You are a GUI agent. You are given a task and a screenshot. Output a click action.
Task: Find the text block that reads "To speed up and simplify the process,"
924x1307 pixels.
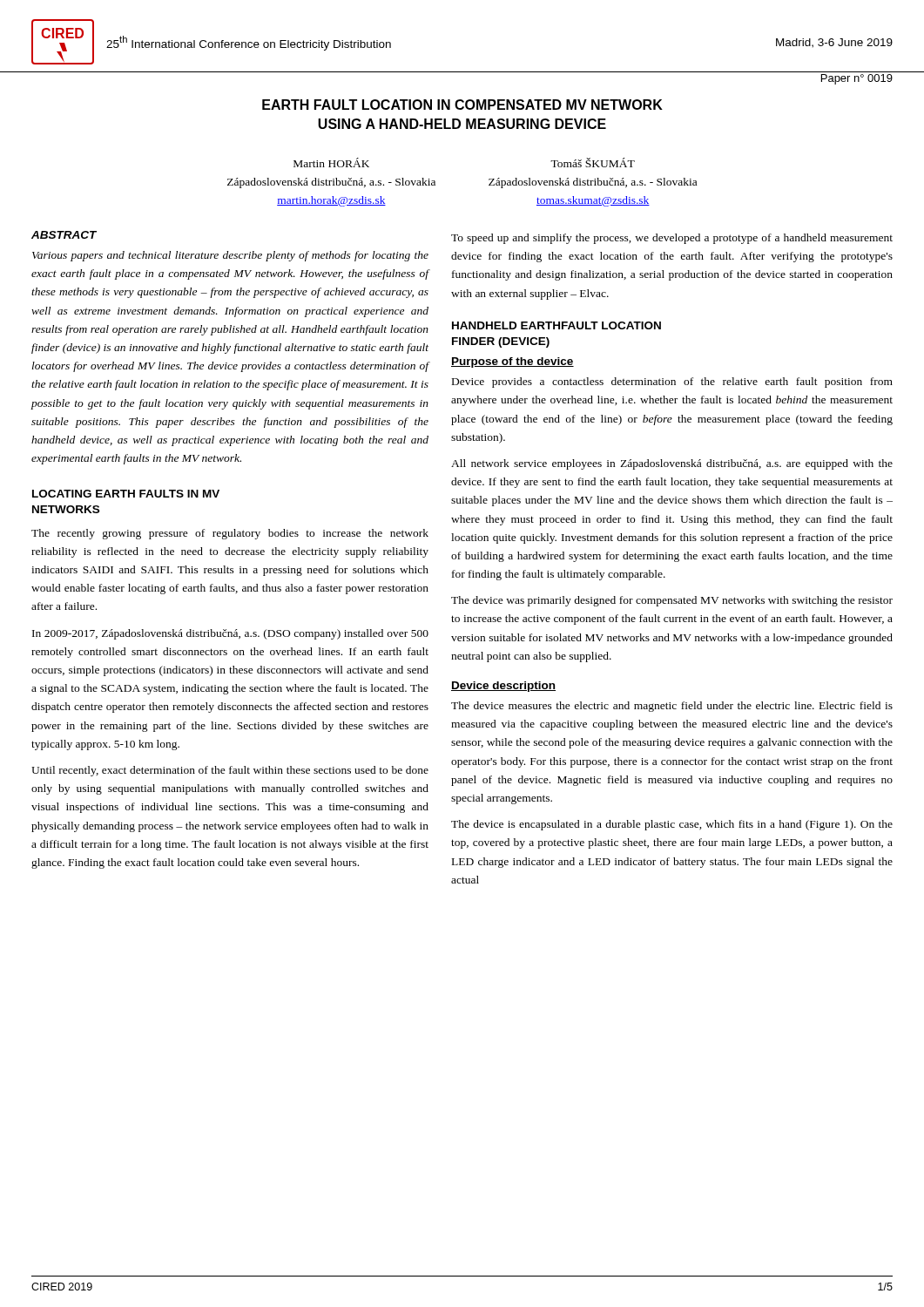[672, 265]
